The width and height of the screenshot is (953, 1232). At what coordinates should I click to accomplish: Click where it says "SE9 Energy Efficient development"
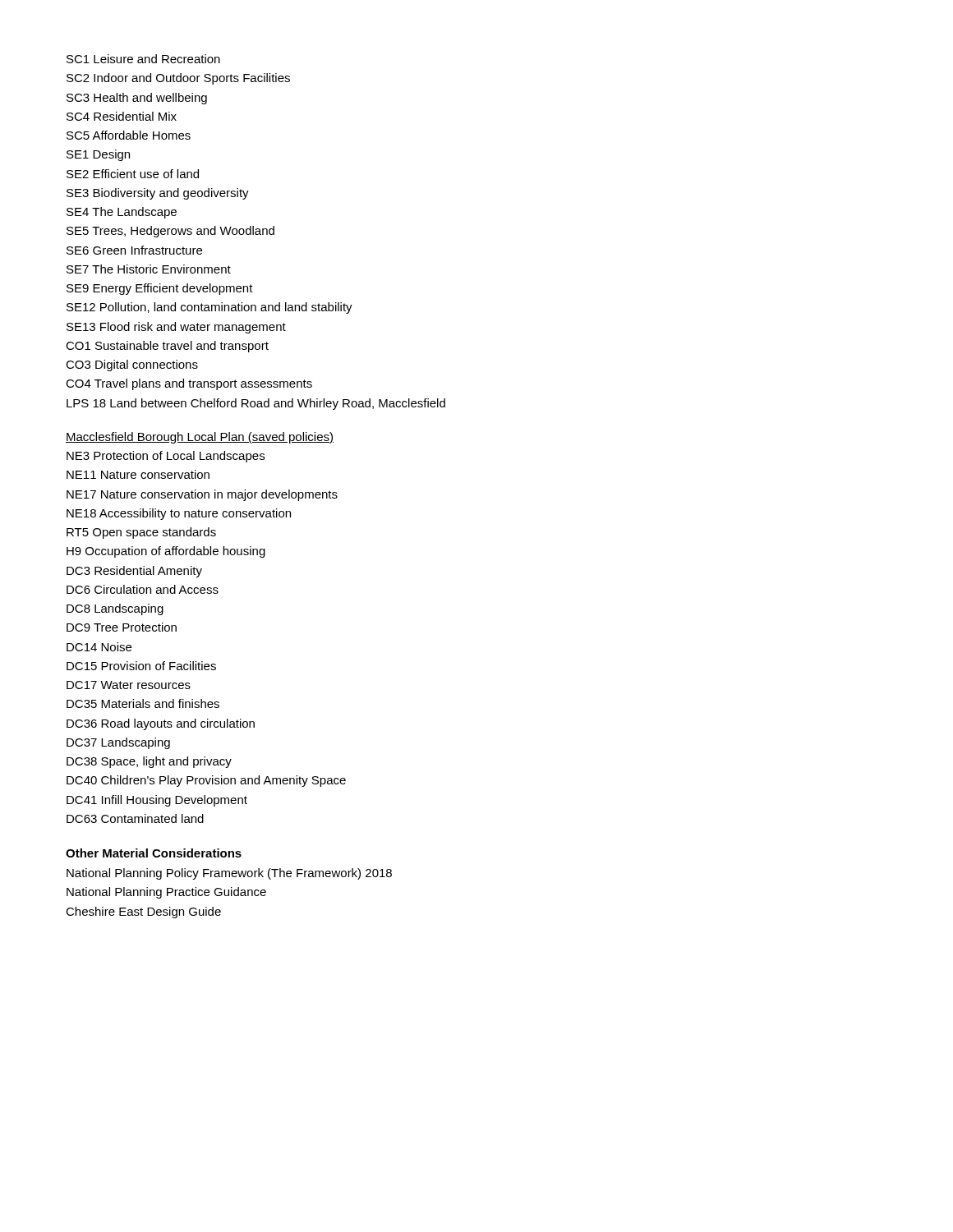[159, 288]
